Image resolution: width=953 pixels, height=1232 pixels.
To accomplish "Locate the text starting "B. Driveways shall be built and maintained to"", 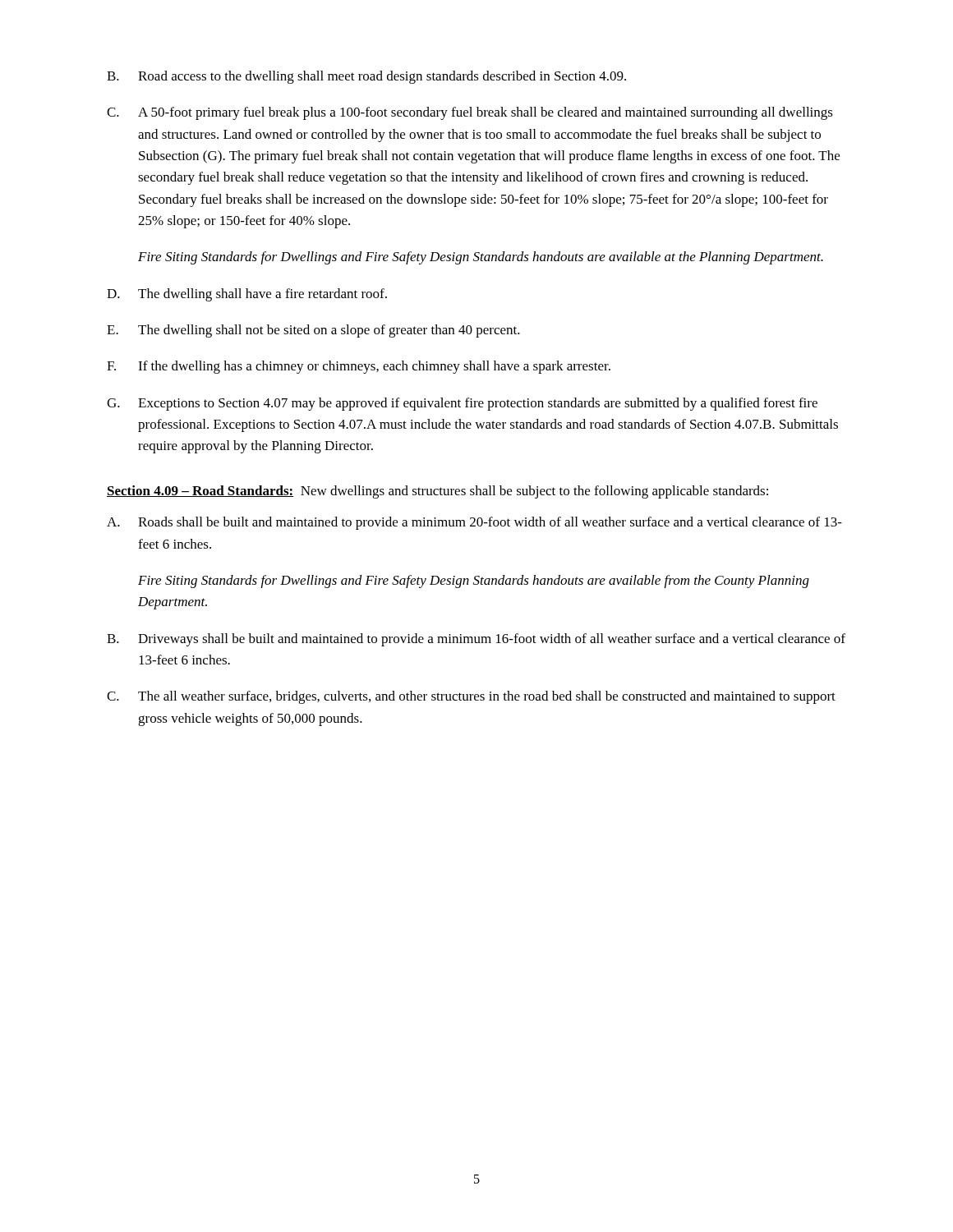I will pos(476,650).
